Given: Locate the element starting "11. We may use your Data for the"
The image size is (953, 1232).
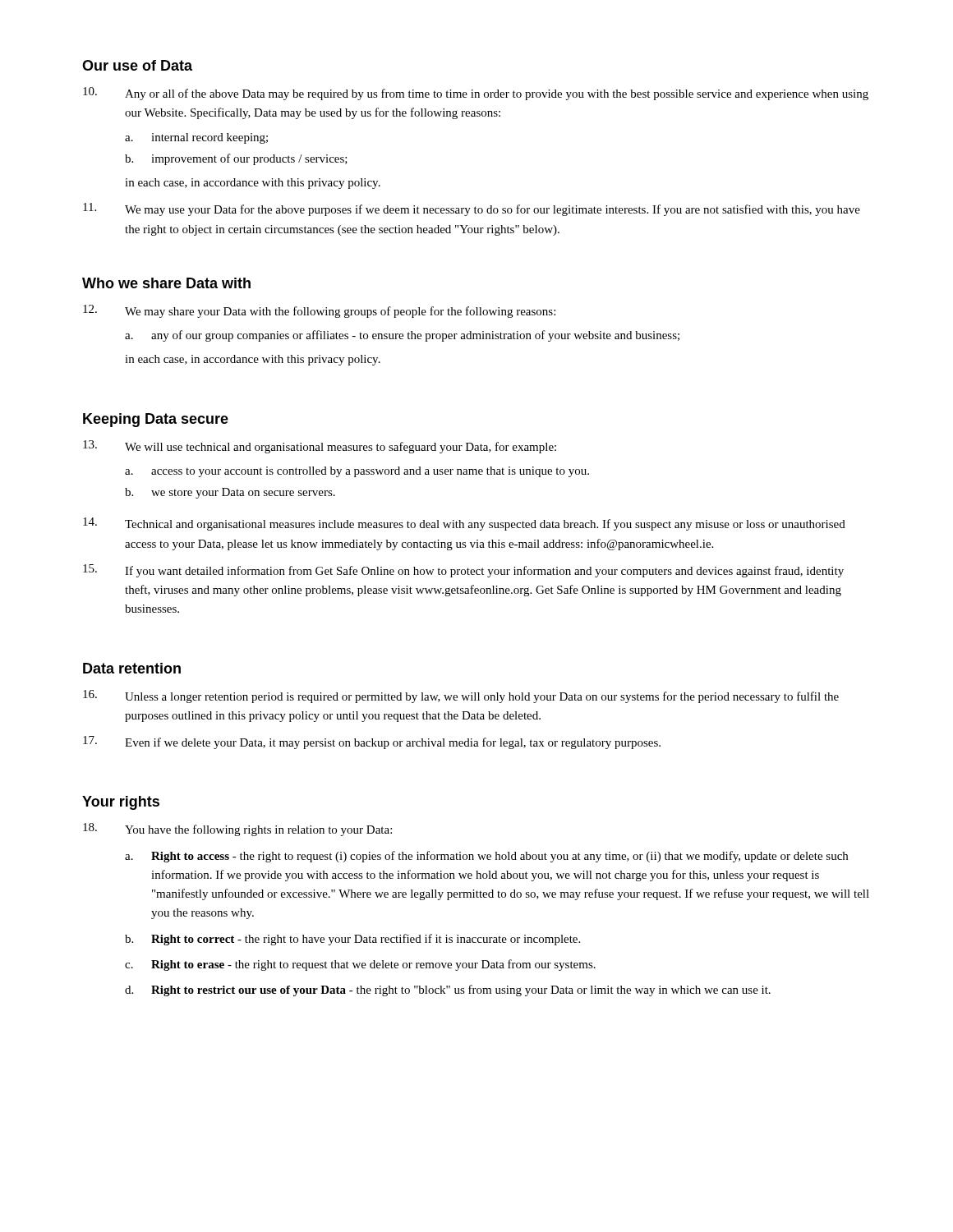Looking at the screenshot, I should click(476, 220).
